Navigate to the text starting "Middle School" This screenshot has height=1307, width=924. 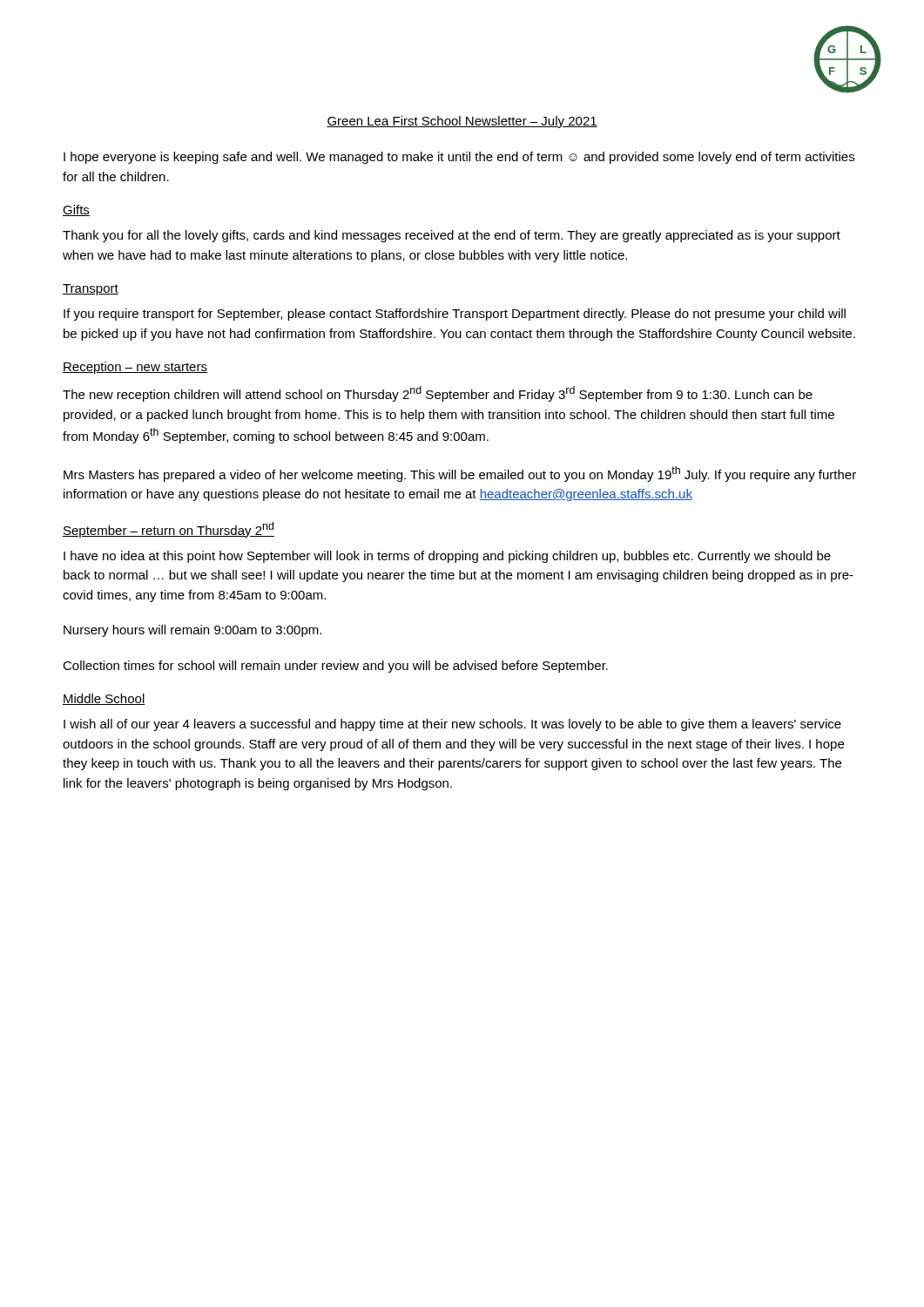pyautogui.click(x=104, y=698)
